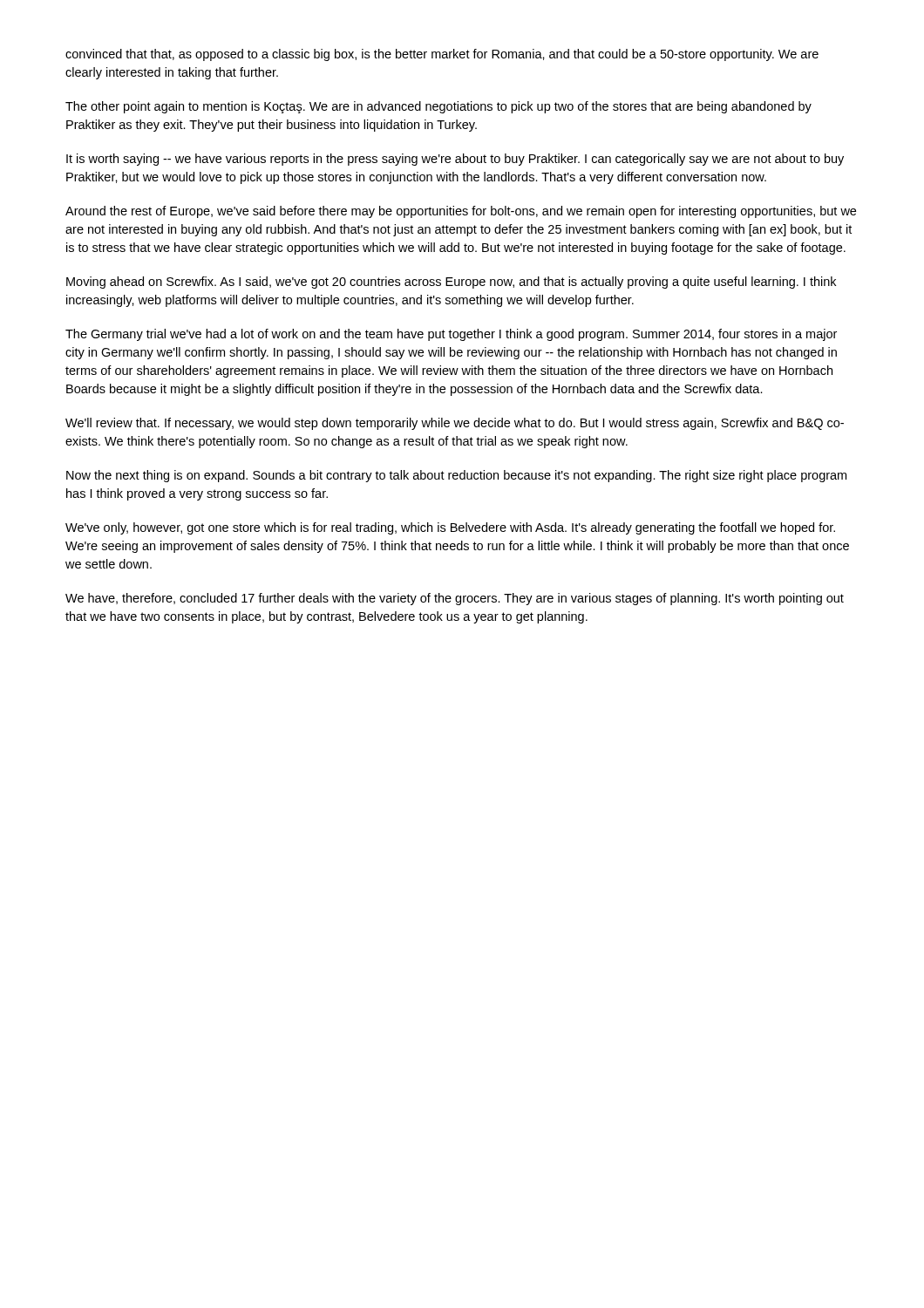Find the text block with the text "It is worth saying -- we have"
The height and width of the screenshot is (1308, 924).
tap(455, 168)
